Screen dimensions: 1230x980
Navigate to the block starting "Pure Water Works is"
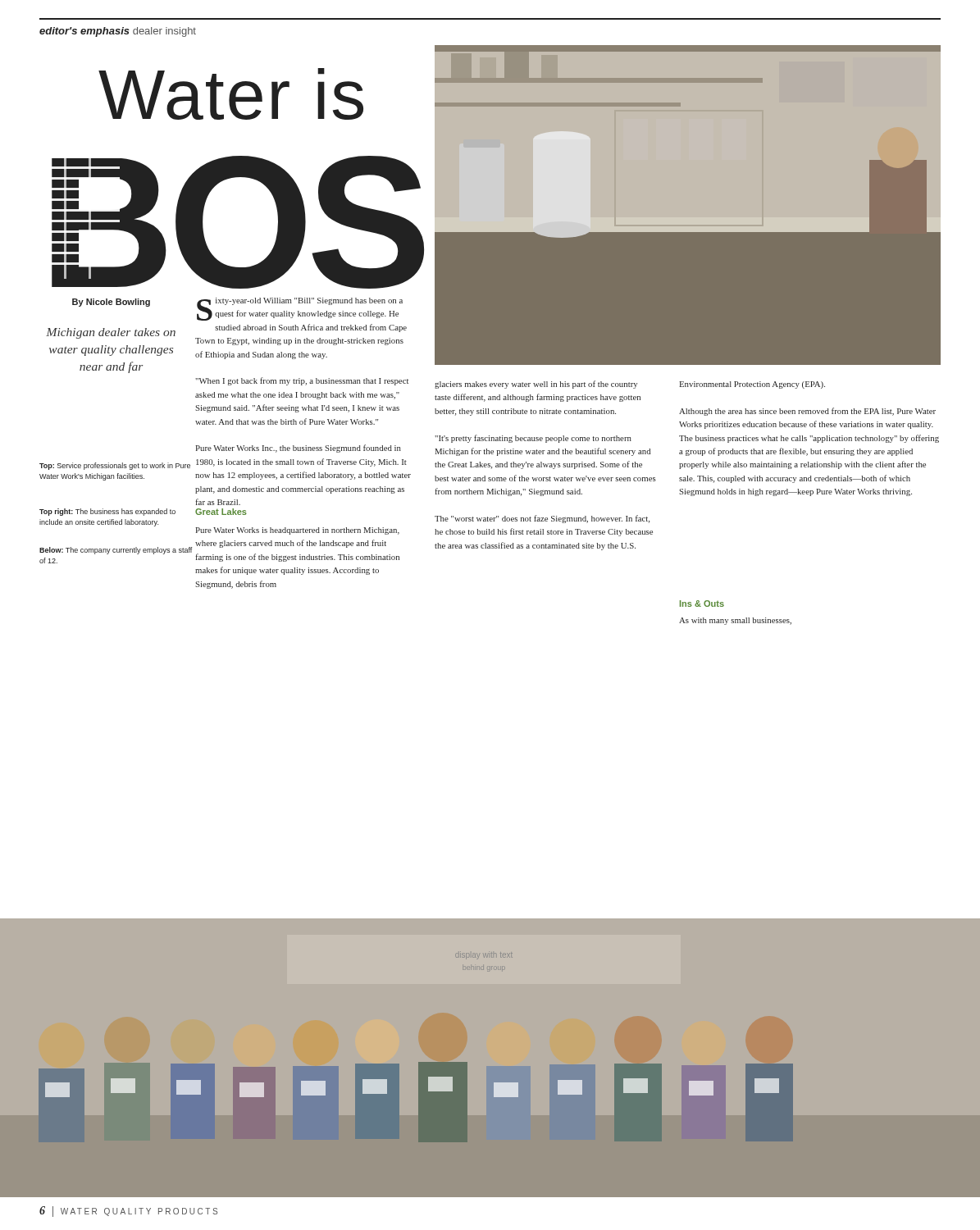[298, 557]
